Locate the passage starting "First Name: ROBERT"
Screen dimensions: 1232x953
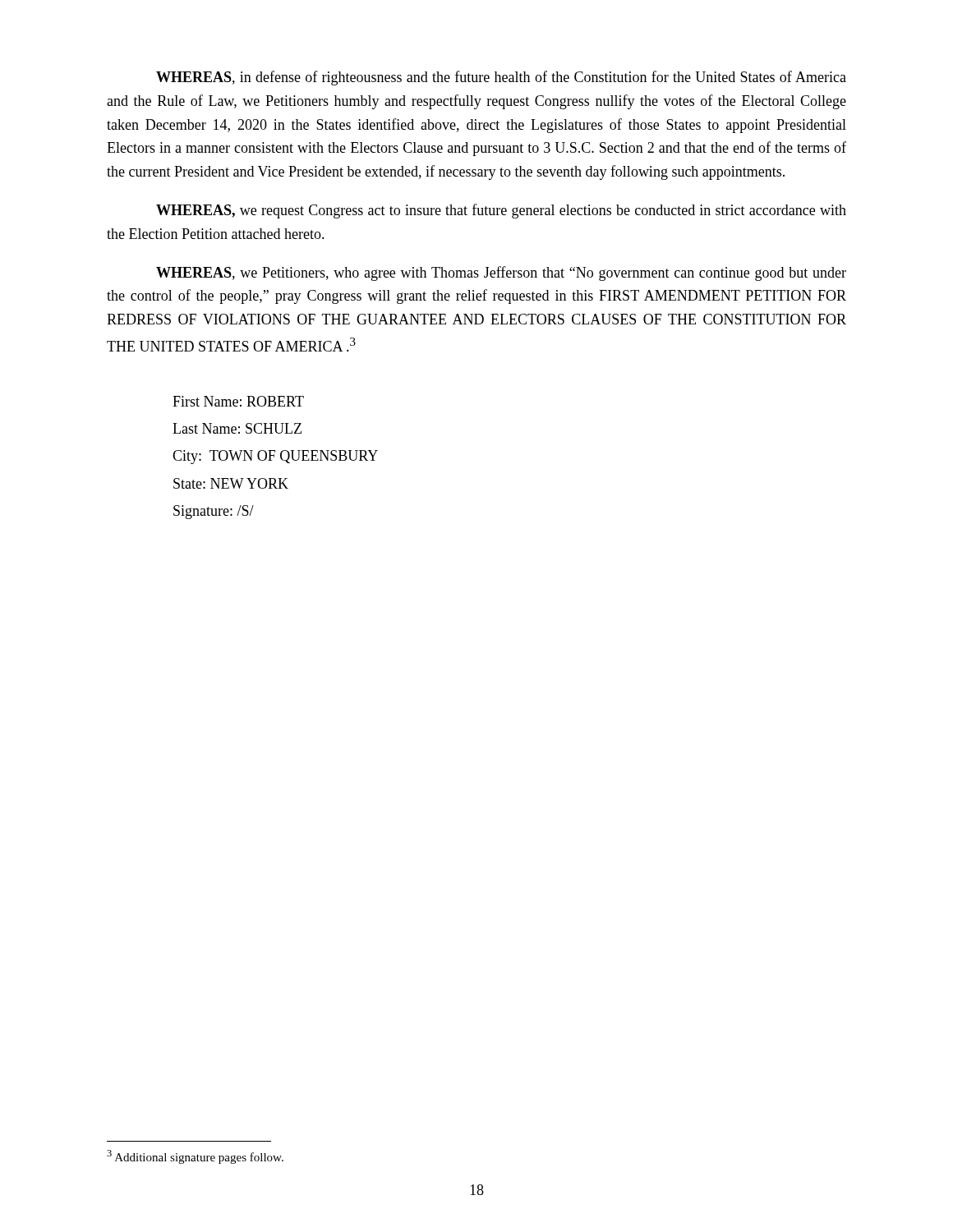click(238, 401)
